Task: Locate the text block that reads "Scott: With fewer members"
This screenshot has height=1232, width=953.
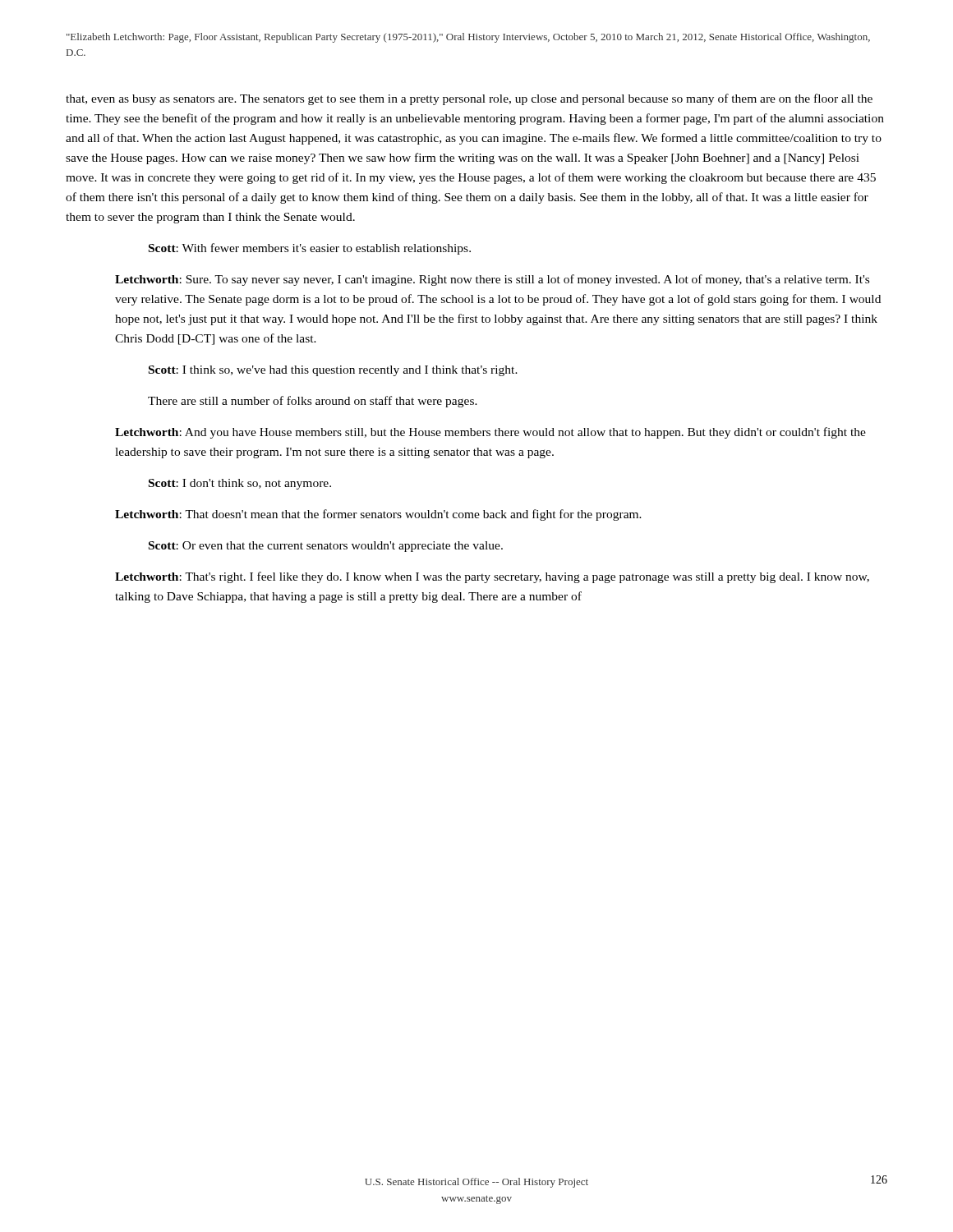Action: point(476,248)
